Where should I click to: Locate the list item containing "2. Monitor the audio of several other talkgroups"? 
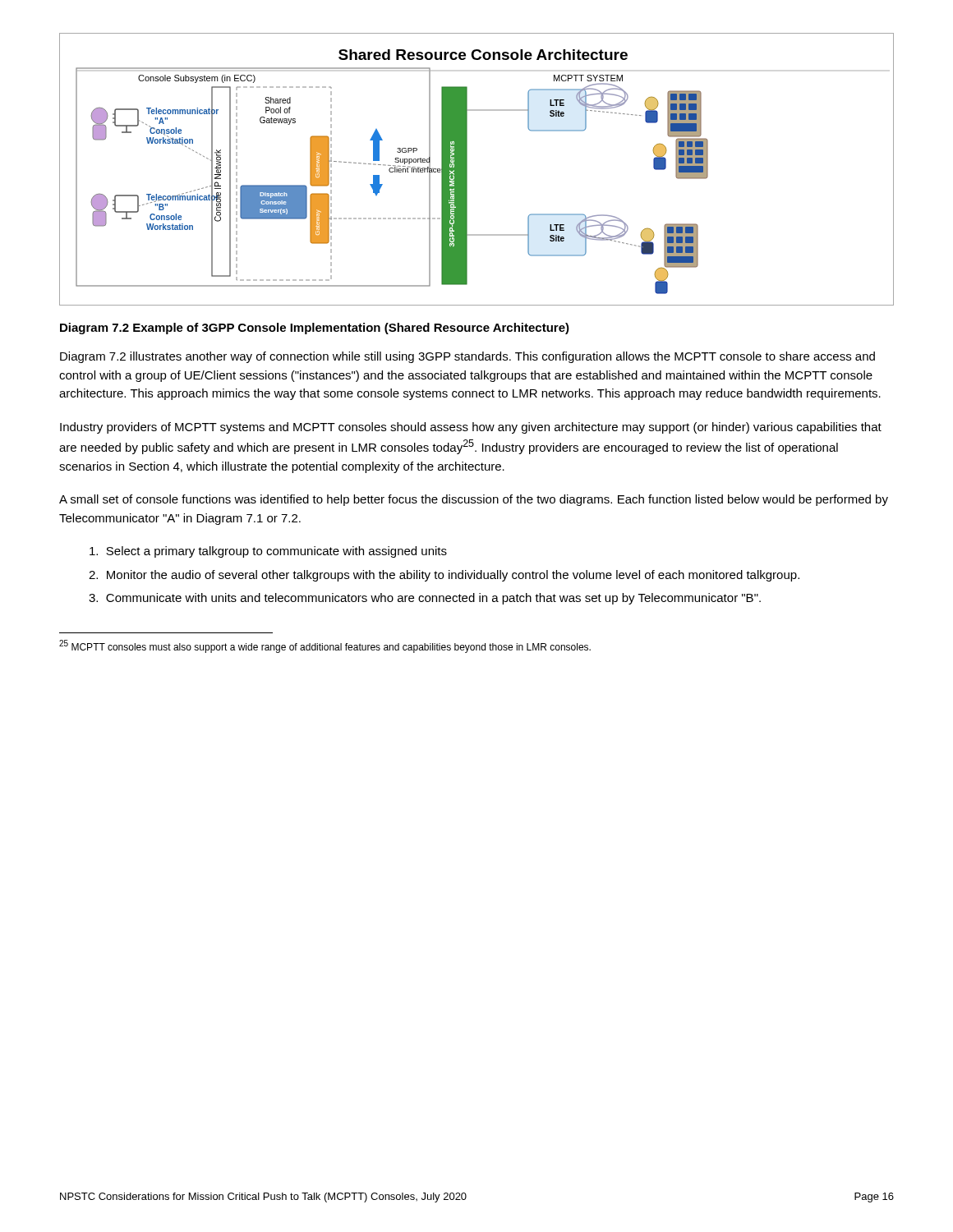pos(445,574)
